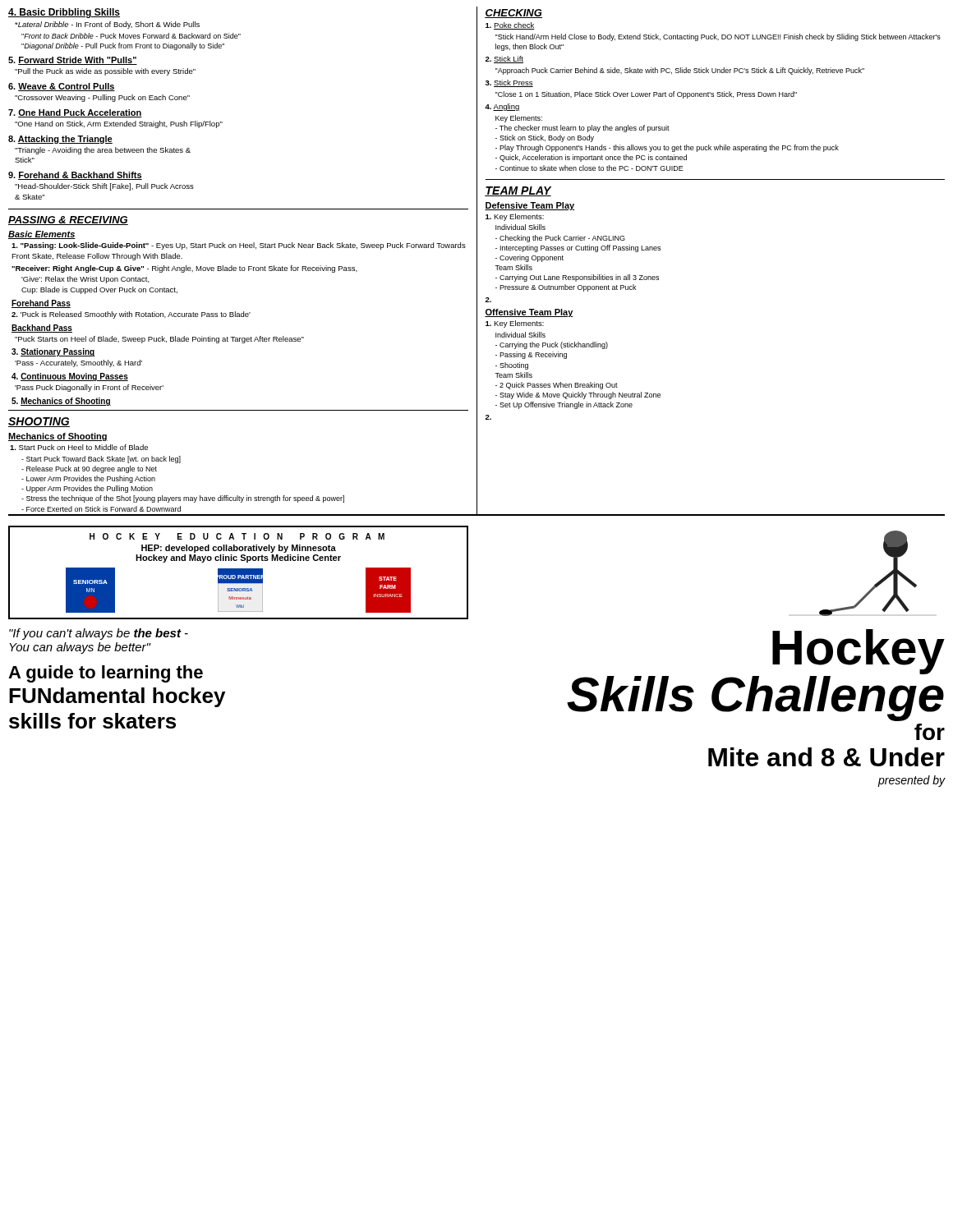Locate the block of text that opens with ""Receiver: Right Angle-Cup &"
This screenshot has width=953, height=1232.
pyautogui.click(x=184, y=279)
